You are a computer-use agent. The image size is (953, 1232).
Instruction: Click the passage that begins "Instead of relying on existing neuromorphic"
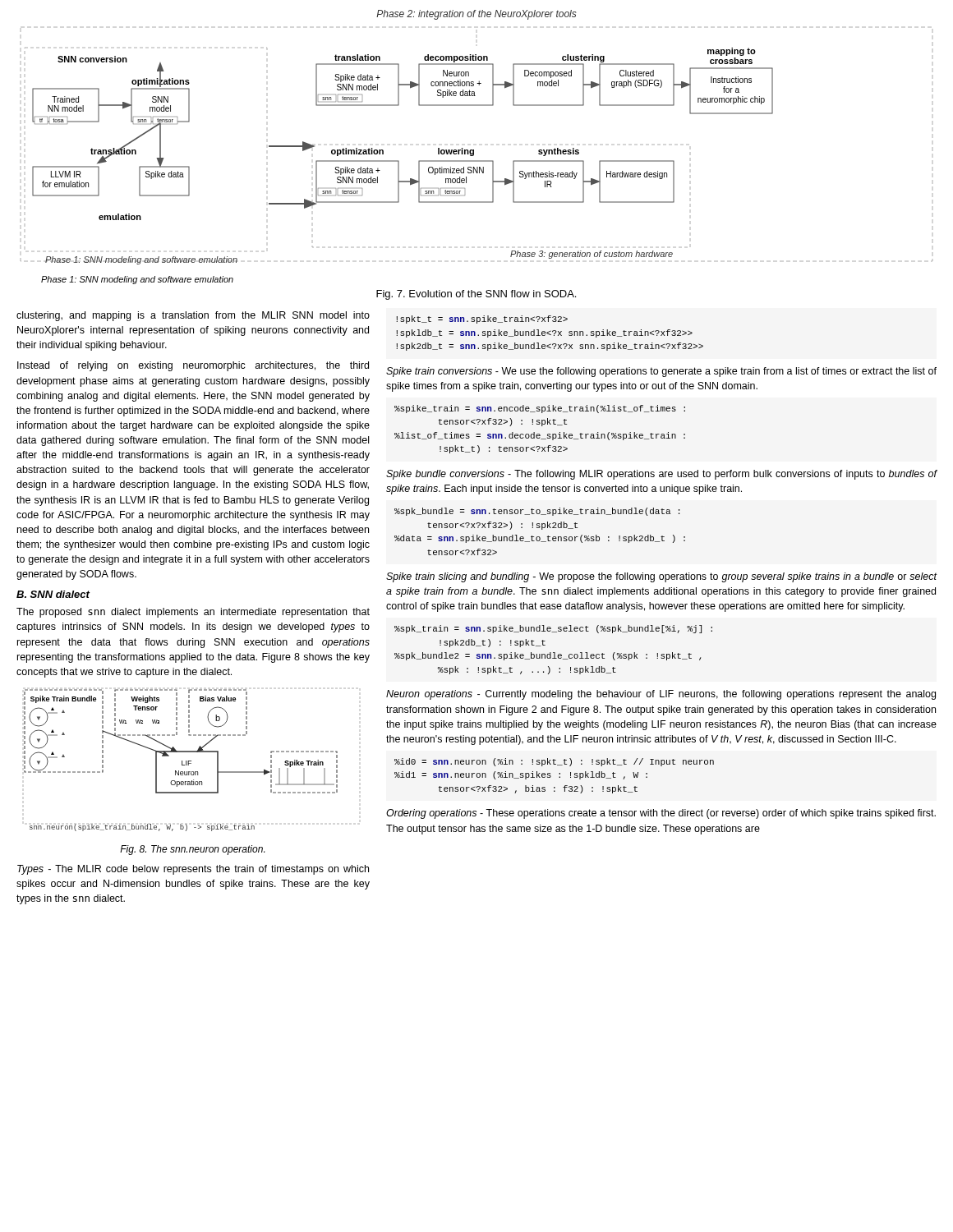click(x=193, y=470)
